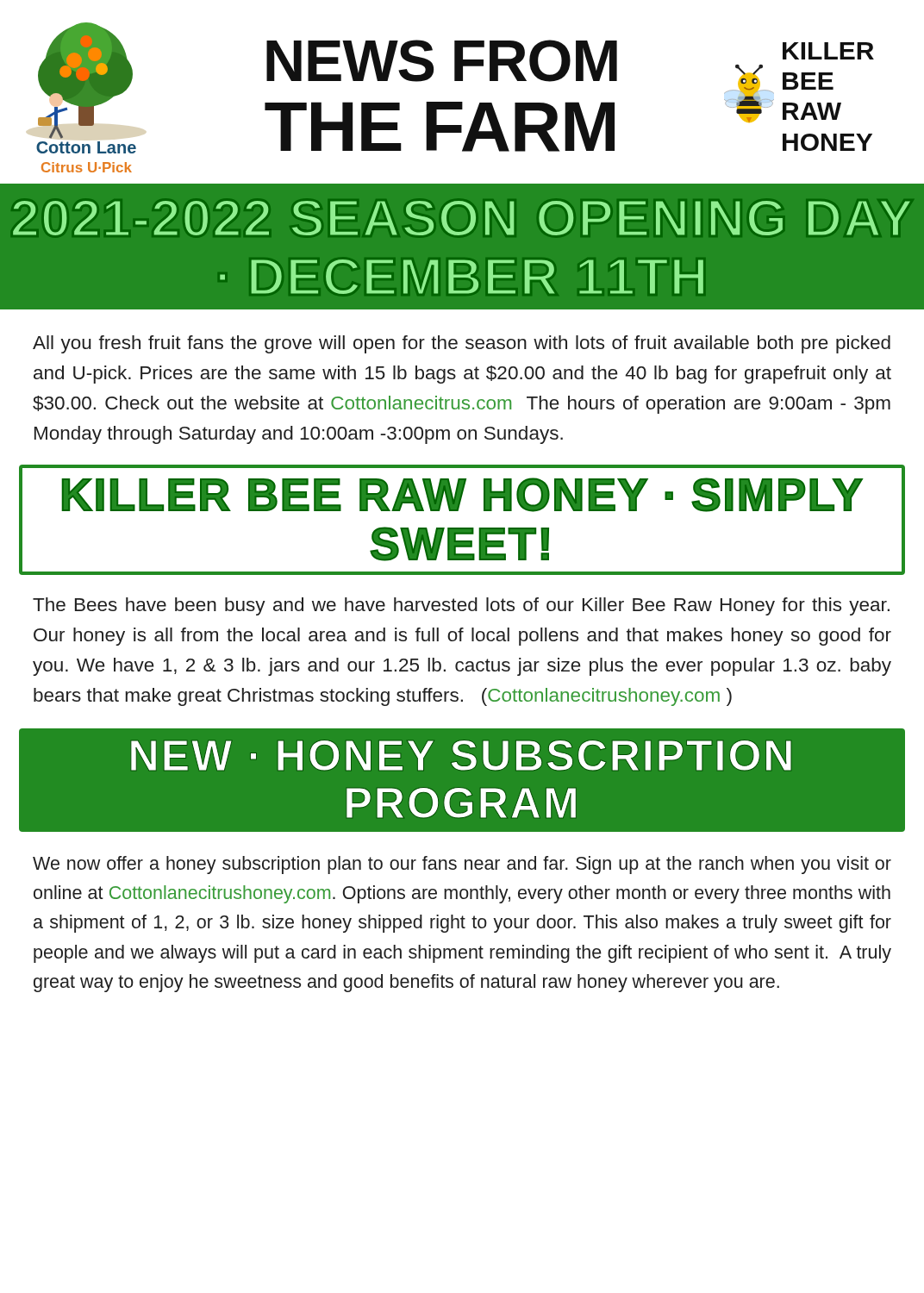Find the block on this page that starts "All you fresh fruit"
The height and width of the screenshot is (1293, 924).
pyautogui.click(x=462, y=388)
